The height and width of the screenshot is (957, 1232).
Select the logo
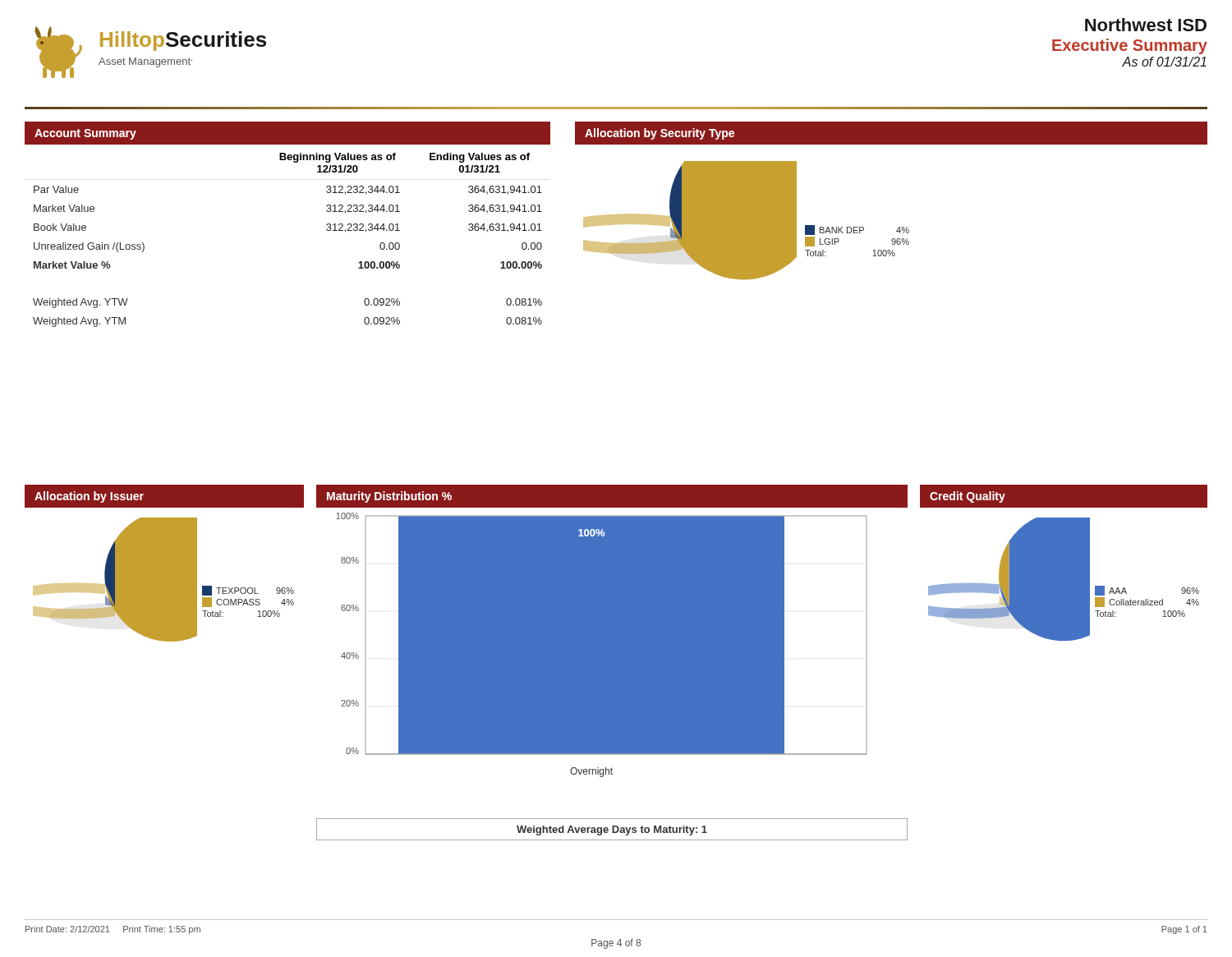pos(146,48)
